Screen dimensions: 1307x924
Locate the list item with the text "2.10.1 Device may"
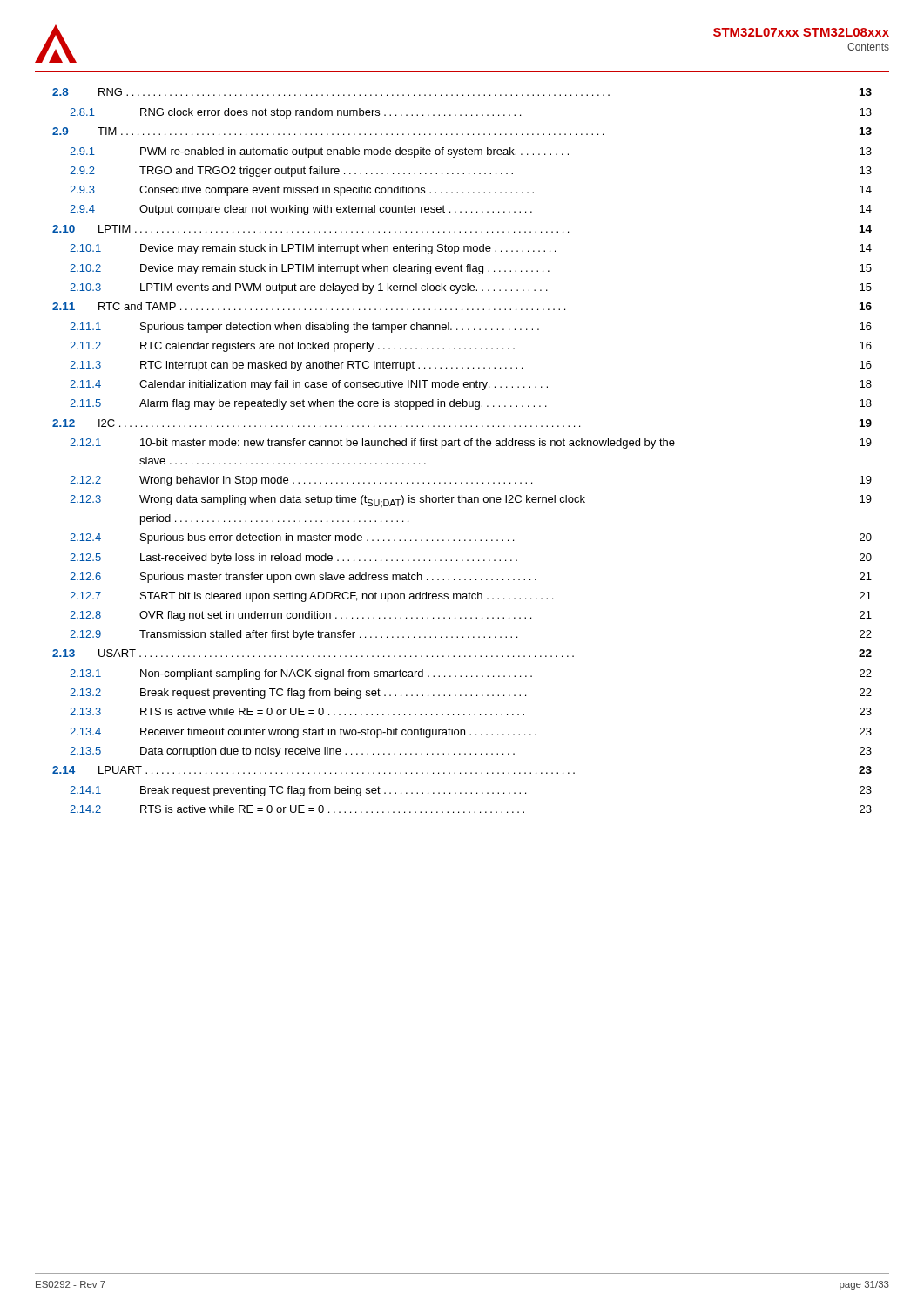click(462, 249)
